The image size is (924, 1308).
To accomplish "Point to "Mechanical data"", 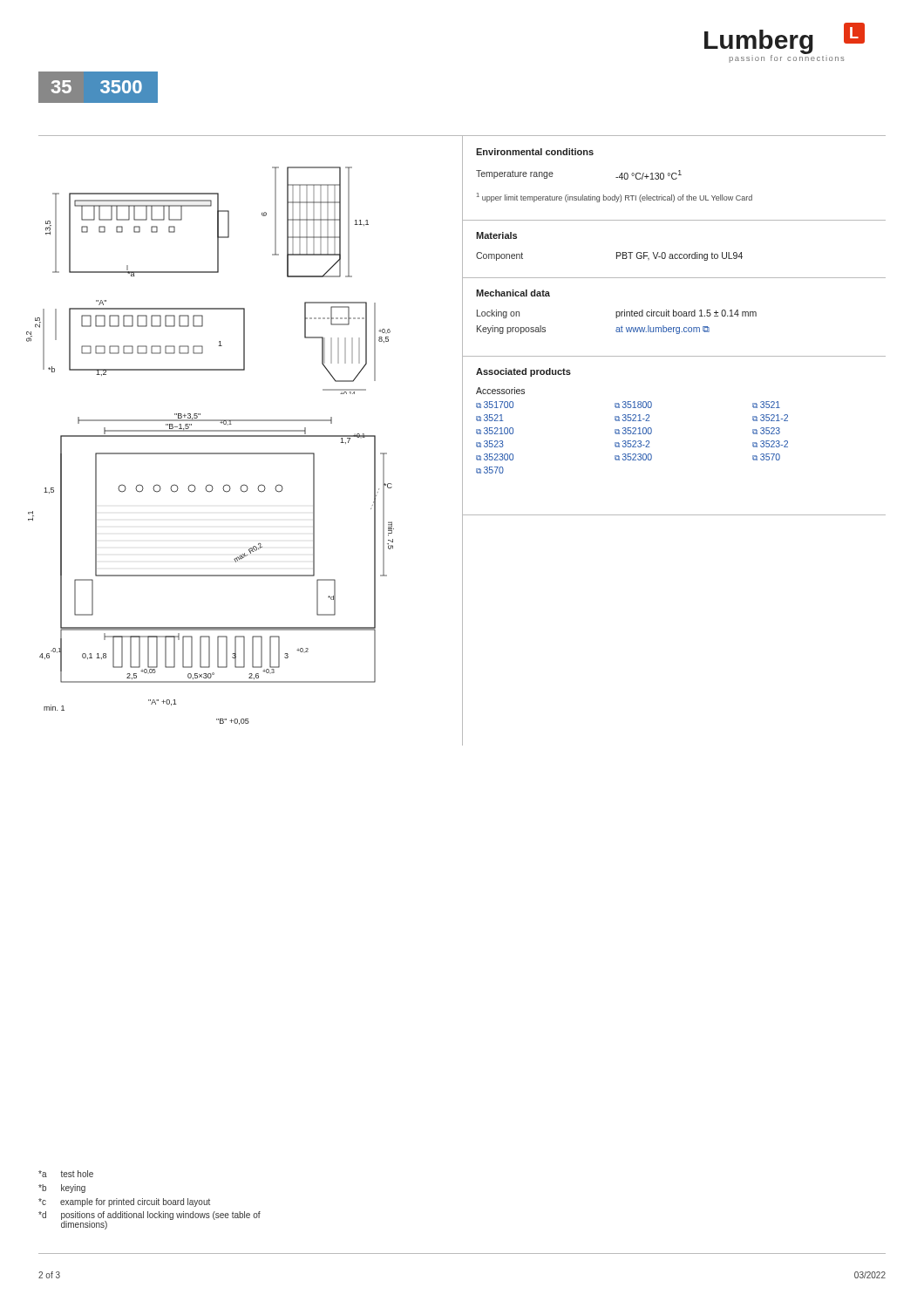I will tap(513, 293).
